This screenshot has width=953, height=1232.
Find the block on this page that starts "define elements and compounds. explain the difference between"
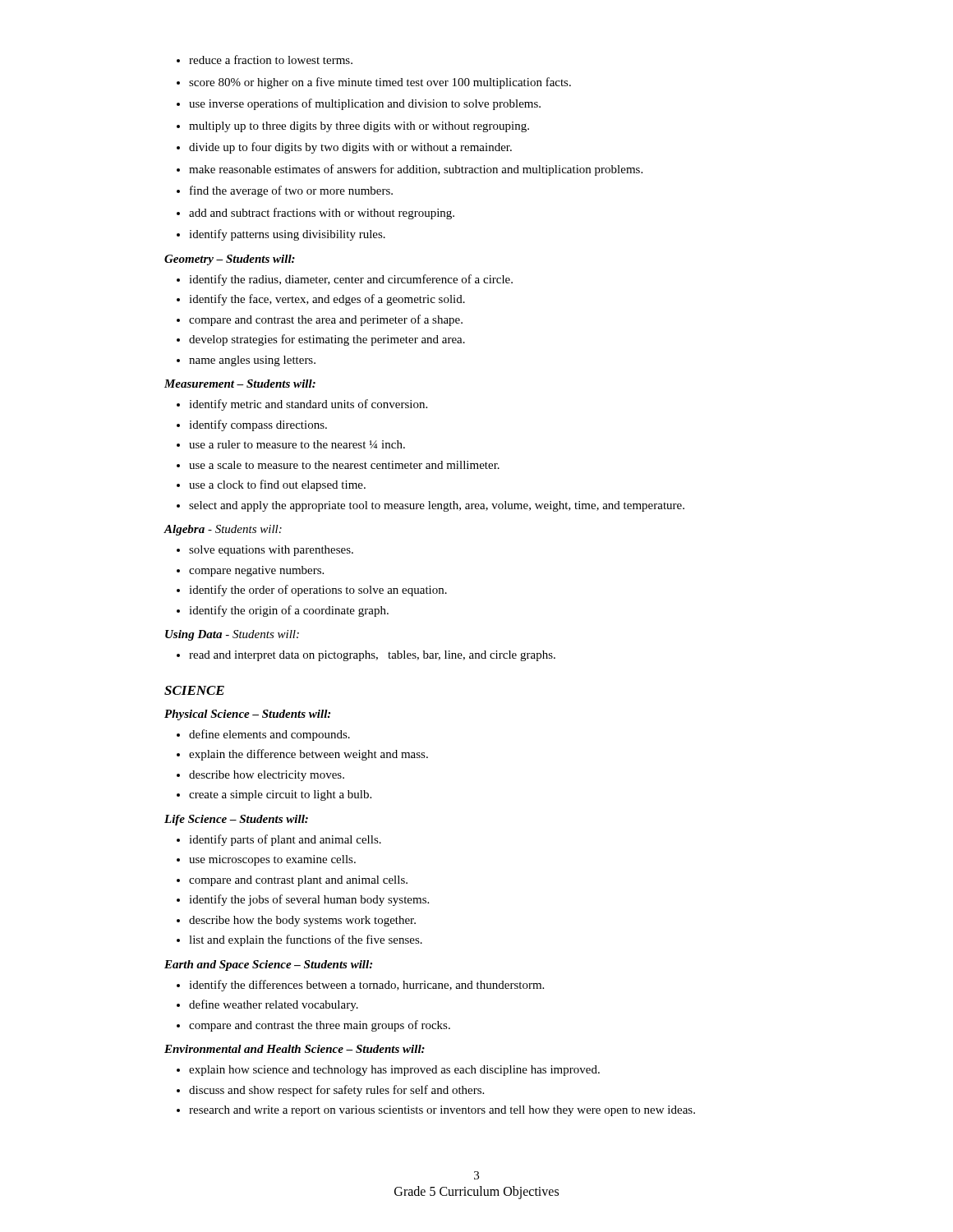(x=263, y=735)
